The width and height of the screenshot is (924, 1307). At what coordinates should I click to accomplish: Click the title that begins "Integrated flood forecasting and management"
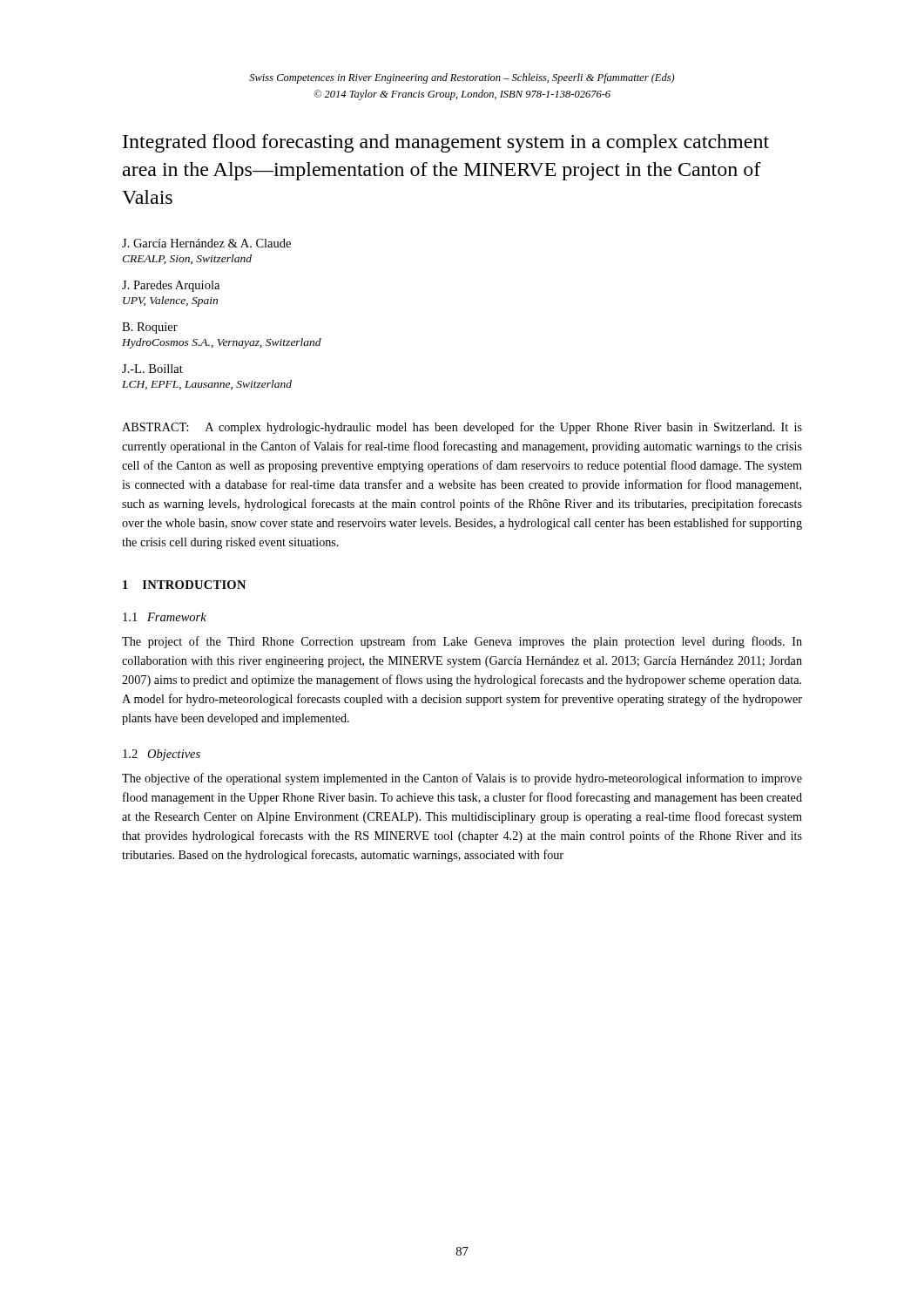446,169
